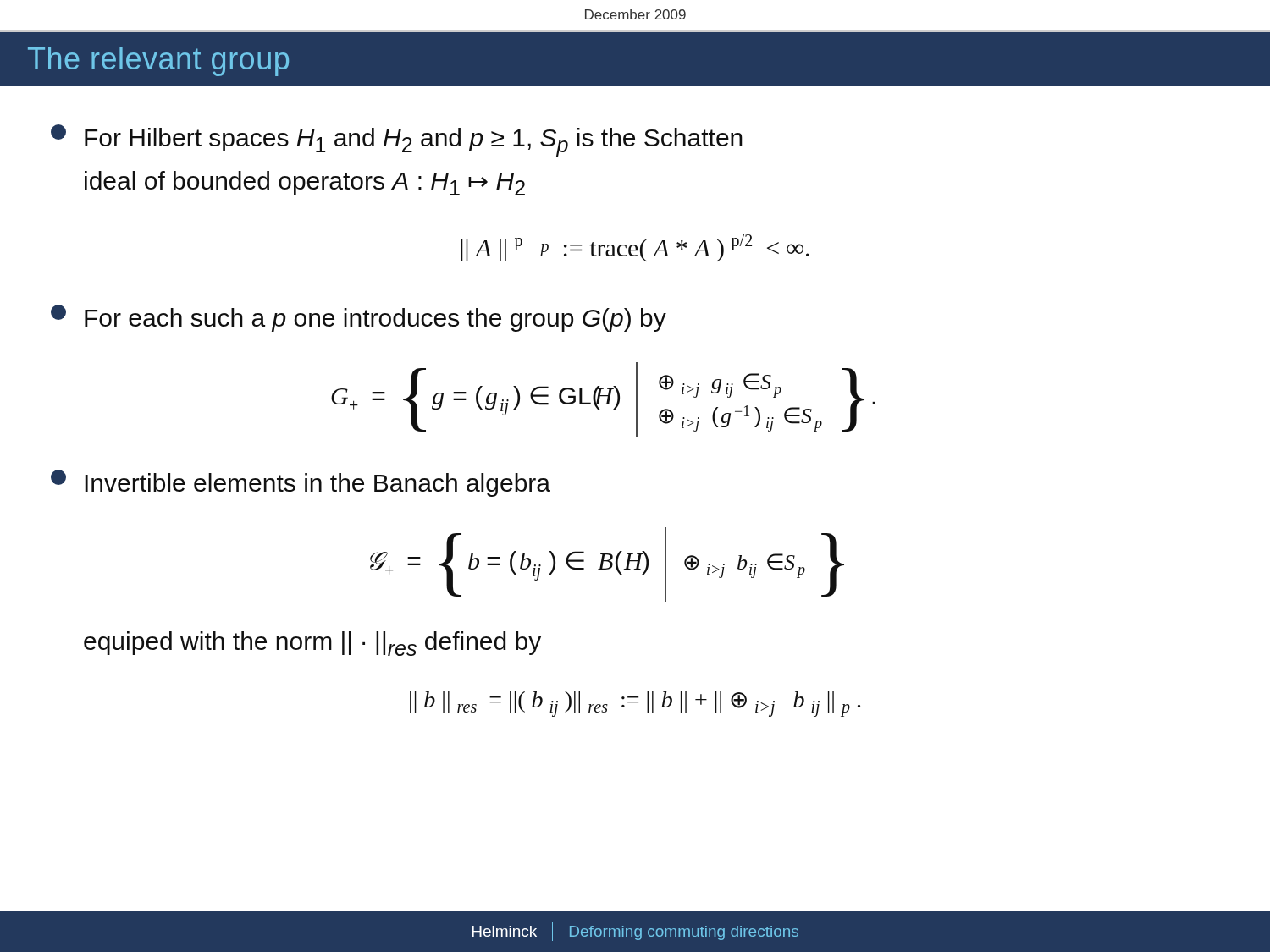1270x952 pixels.
Task: Find the text block starting "Invertible elements in the Banach algebra"
Action: tap(301, 483)
